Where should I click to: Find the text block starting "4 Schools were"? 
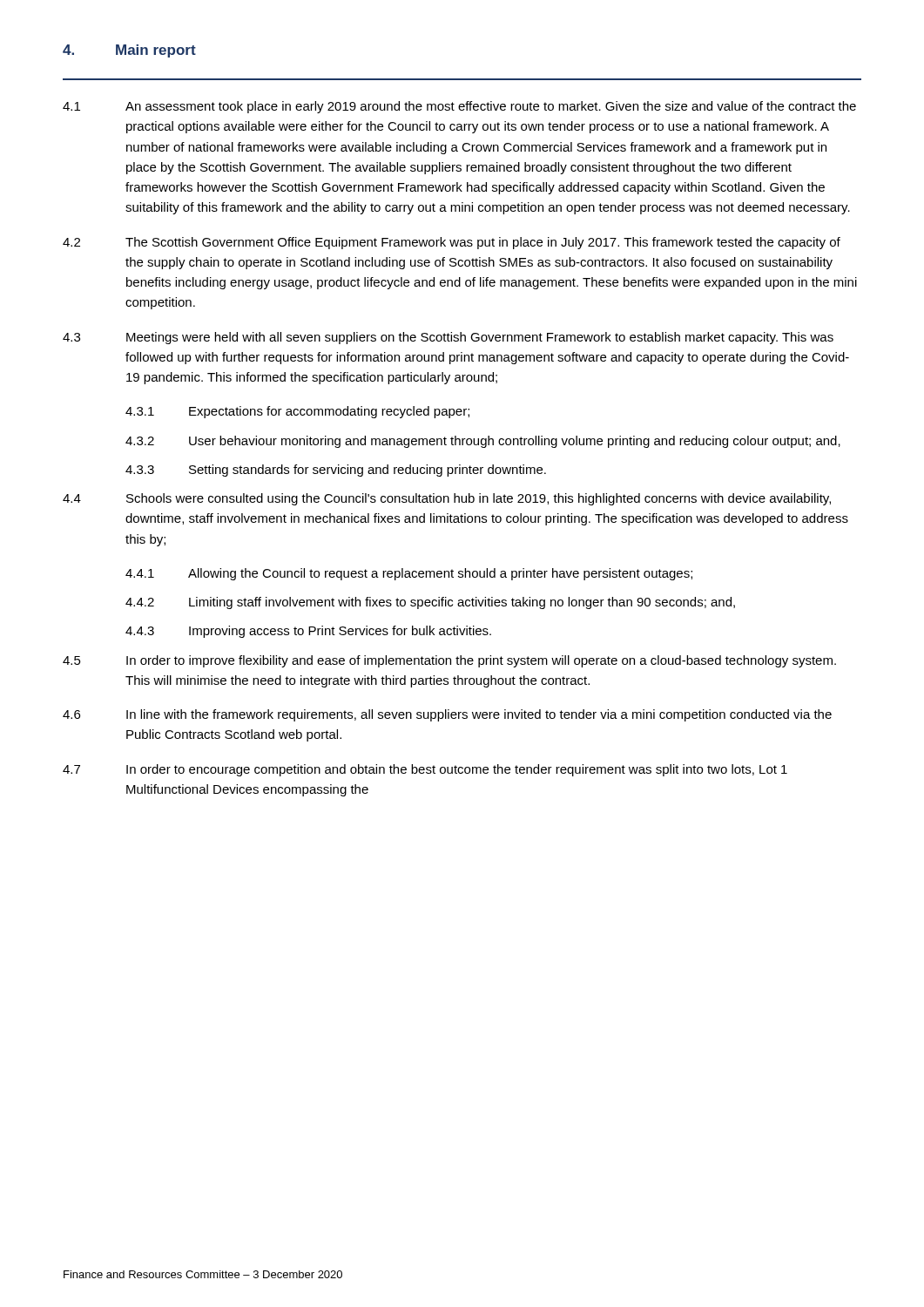coord(462,518)
